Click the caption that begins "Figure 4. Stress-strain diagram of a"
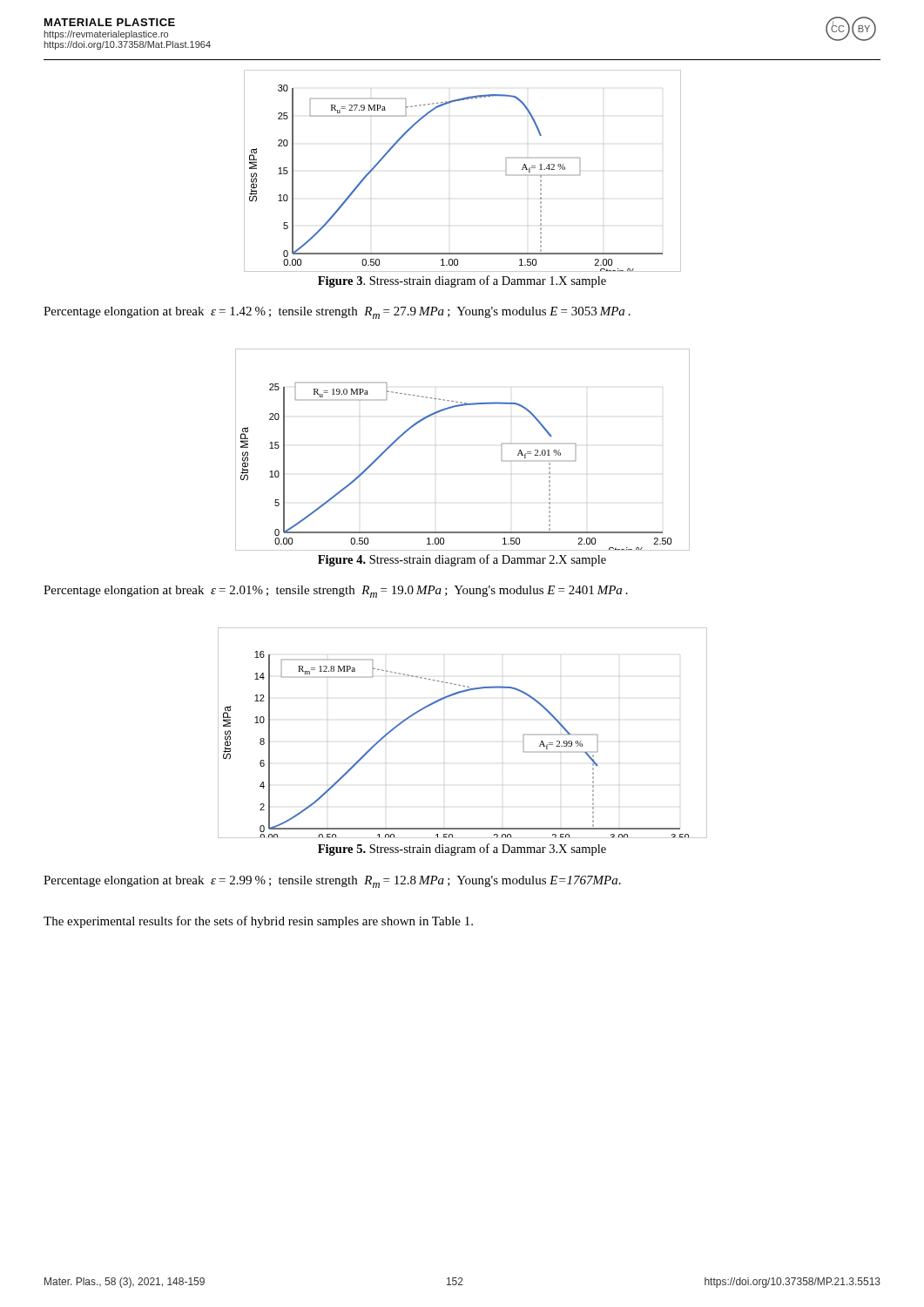This screenshot has height=1307, width=924. (x=462, y=559)
